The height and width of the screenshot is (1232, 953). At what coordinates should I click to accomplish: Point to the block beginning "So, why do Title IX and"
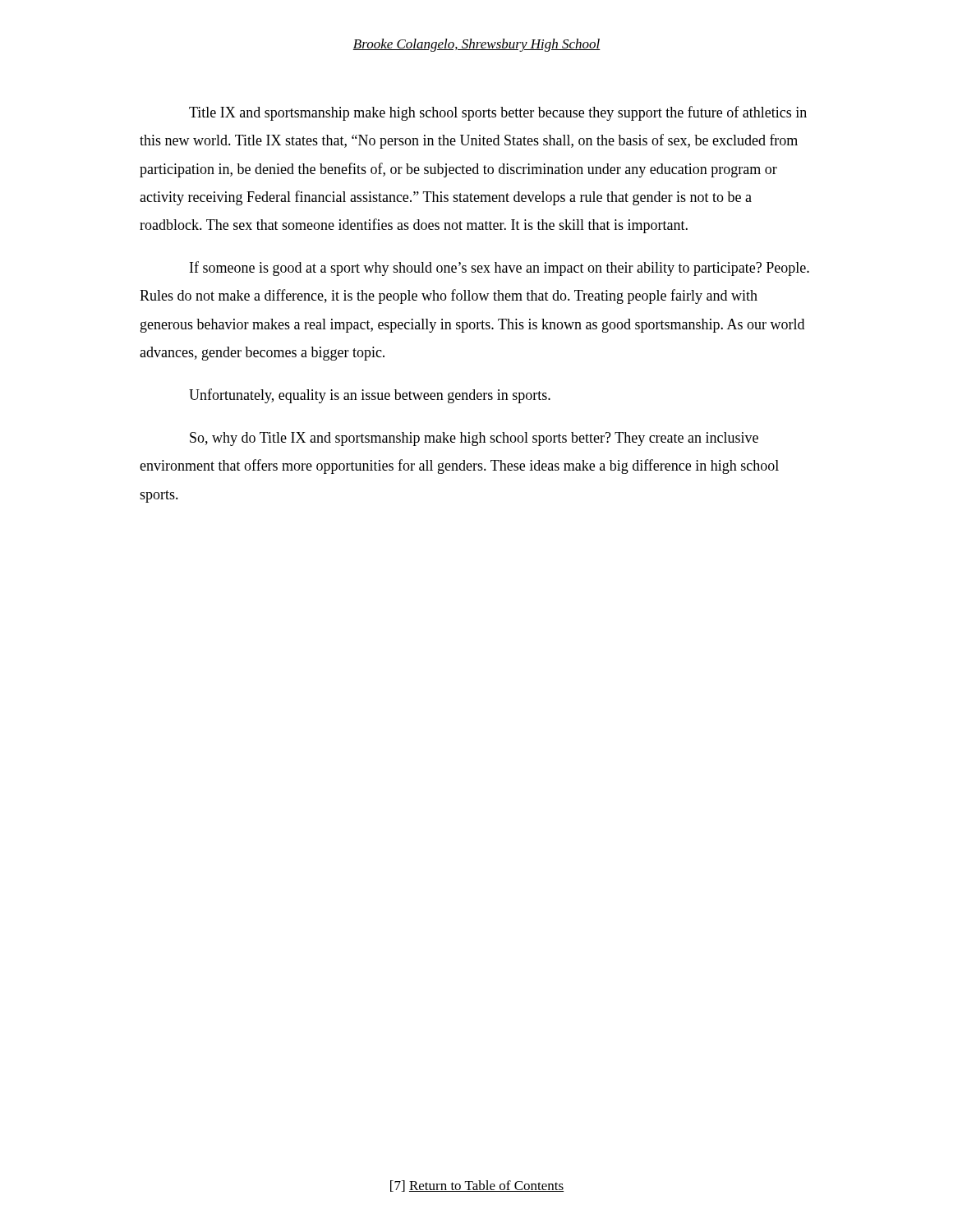click(x=459, y=466)
